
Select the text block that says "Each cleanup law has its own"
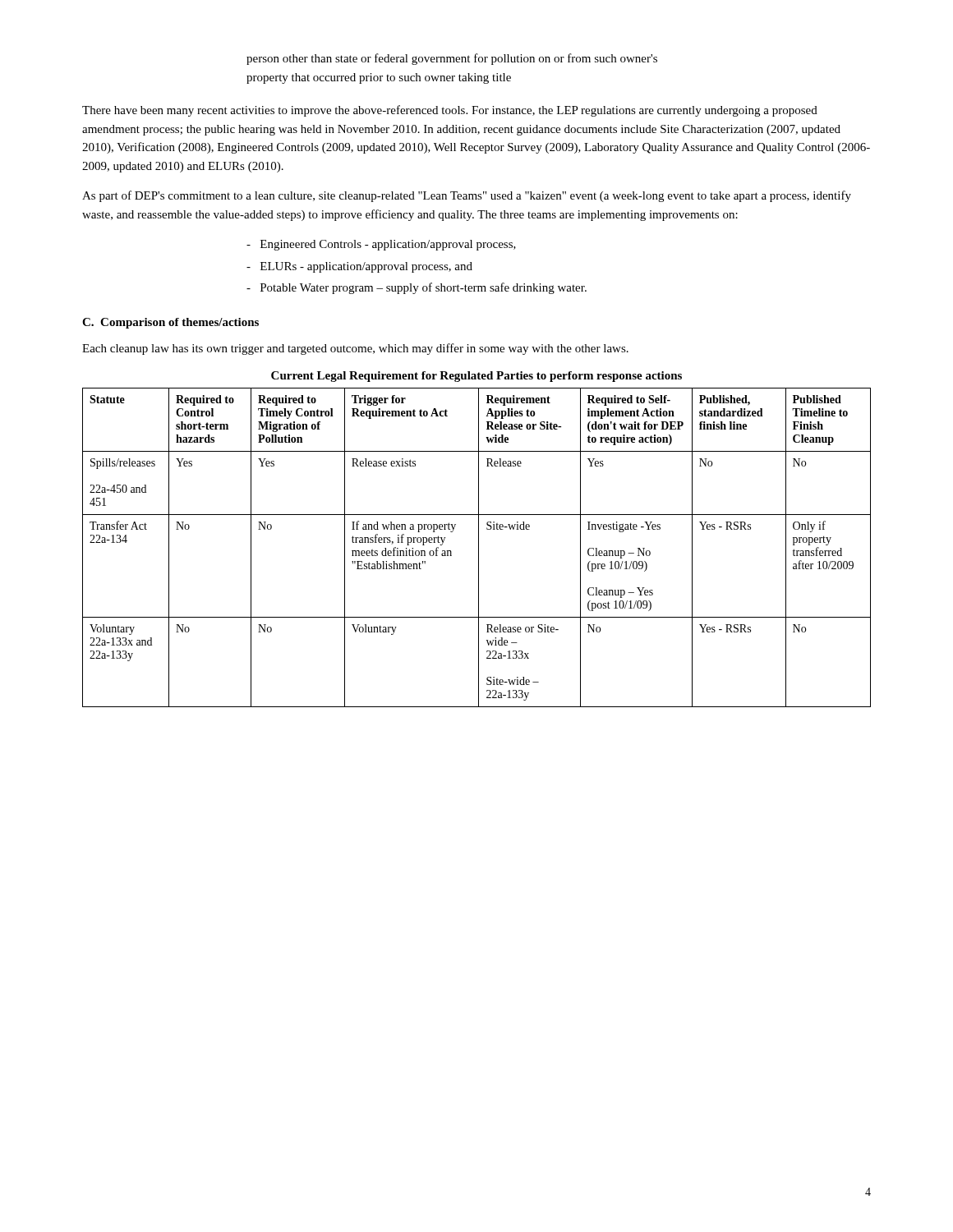pos(356,348)
